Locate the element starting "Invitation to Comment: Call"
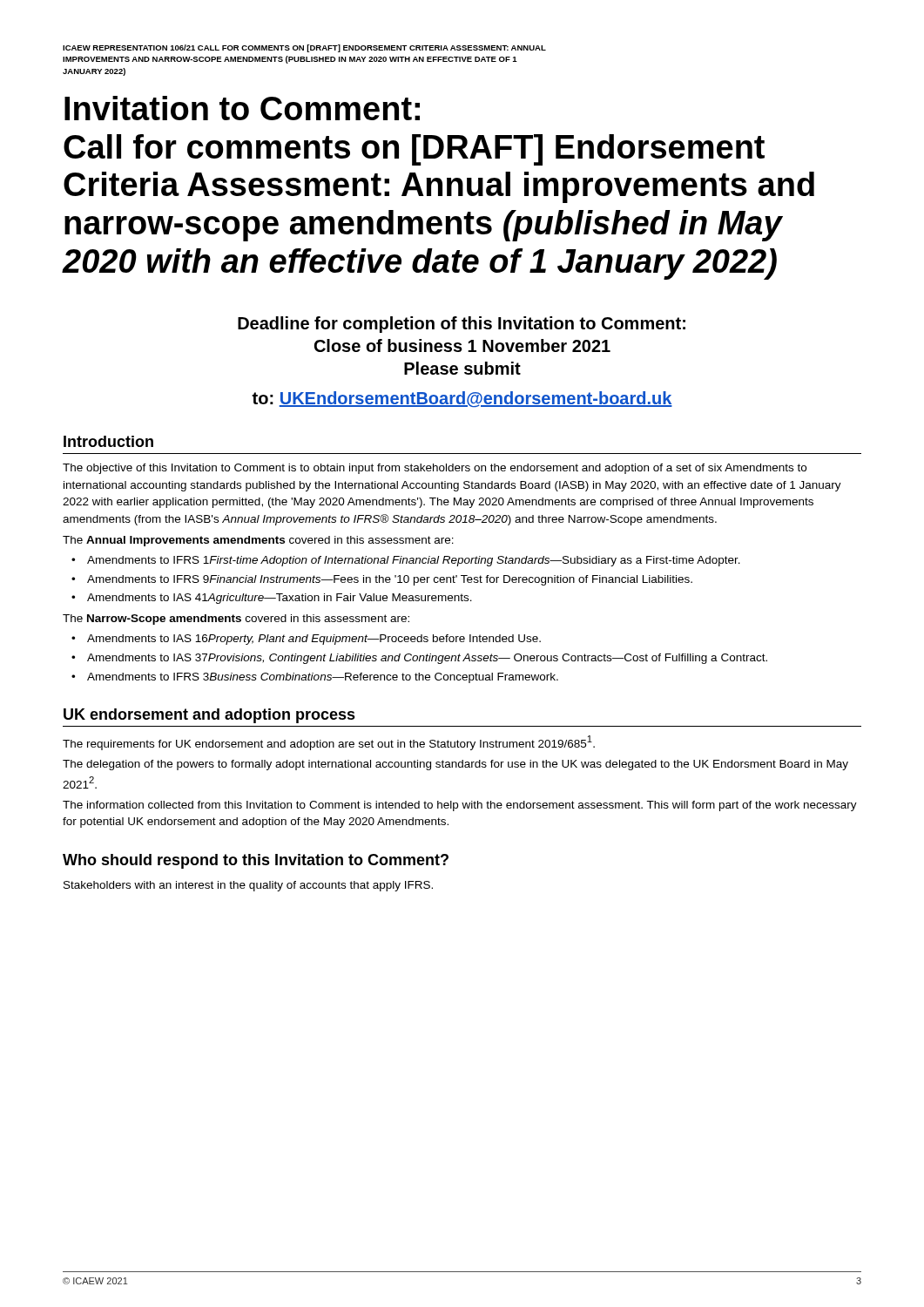 (439, 185)
